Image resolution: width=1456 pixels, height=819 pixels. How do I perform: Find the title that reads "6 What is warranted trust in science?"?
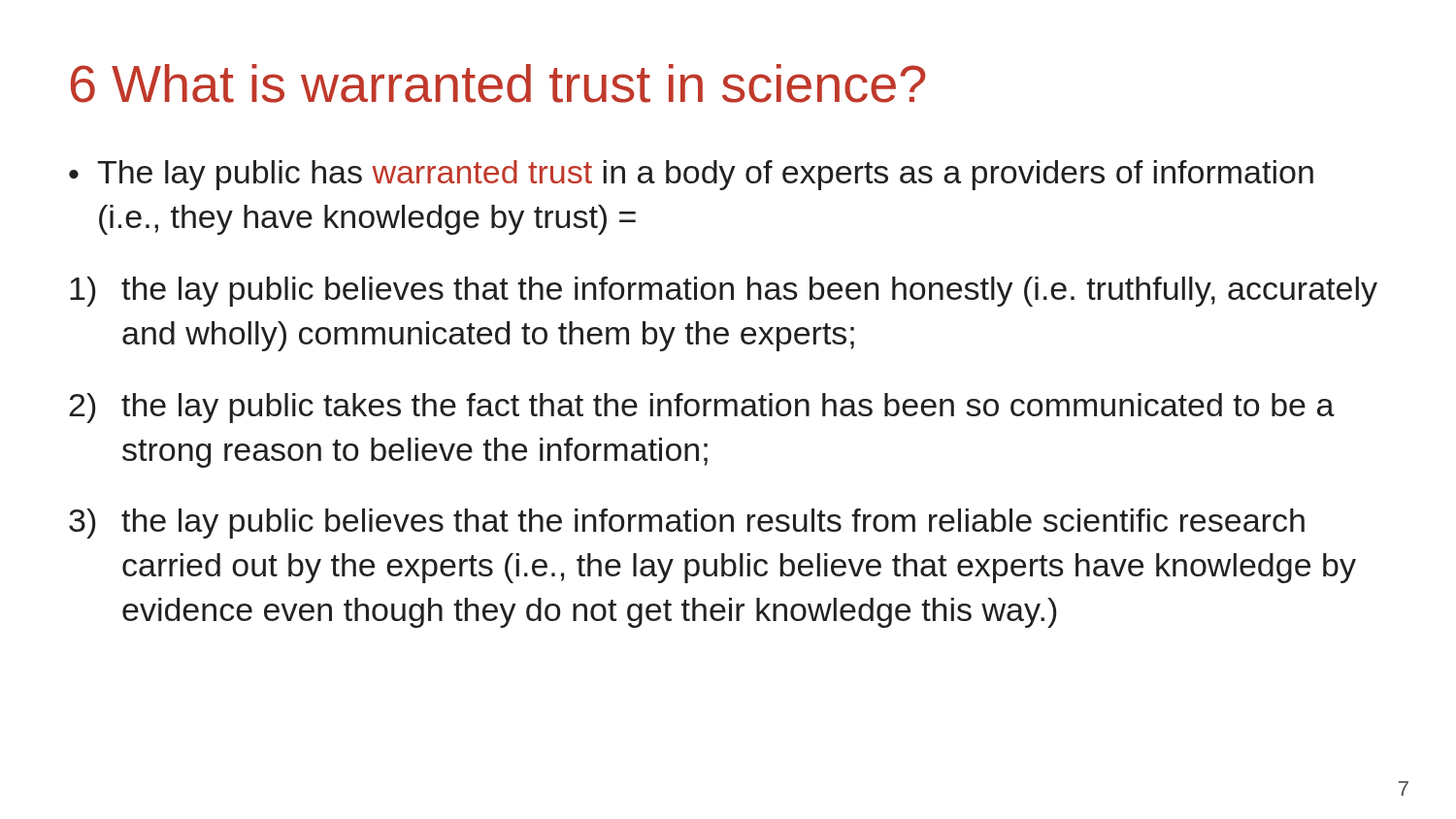click(x=498, y=83)
